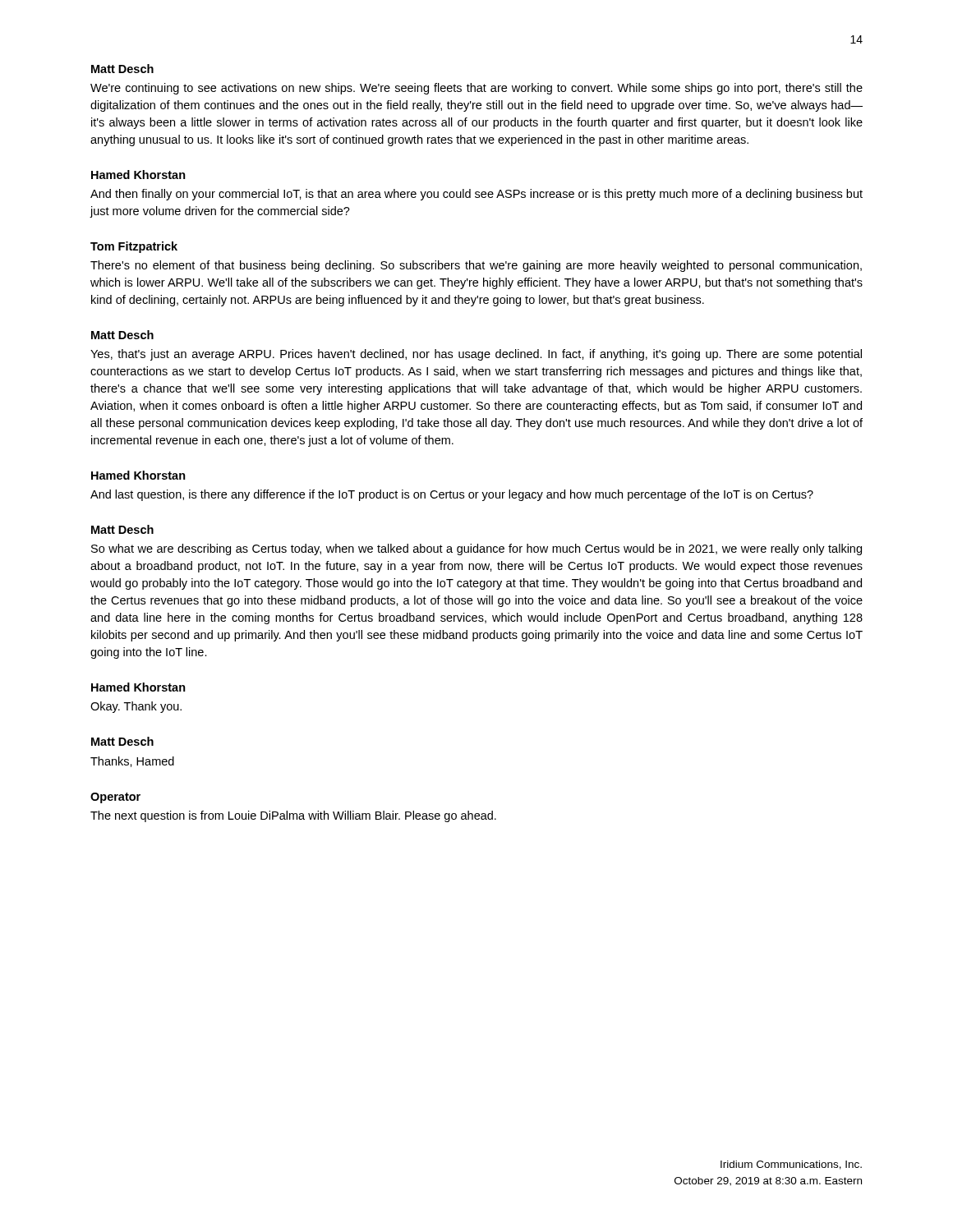Find the text block that says "And last question, is there any difference"
Image resolution: width=953 pixels, height=1232 pixels.
click(452, 495)
